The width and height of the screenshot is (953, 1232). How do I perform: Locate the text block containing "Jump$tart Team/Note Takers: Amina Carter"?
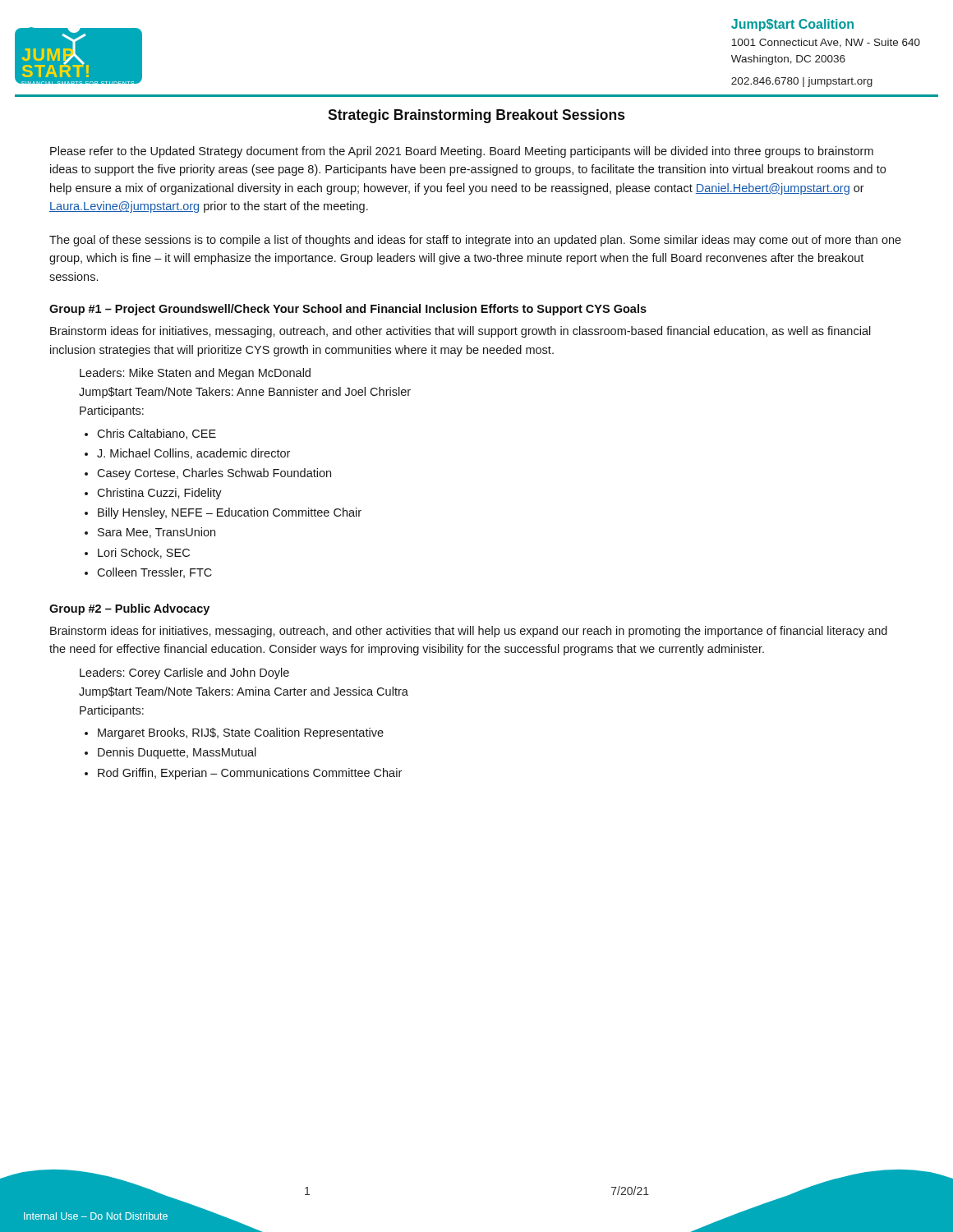coord(244,691)
